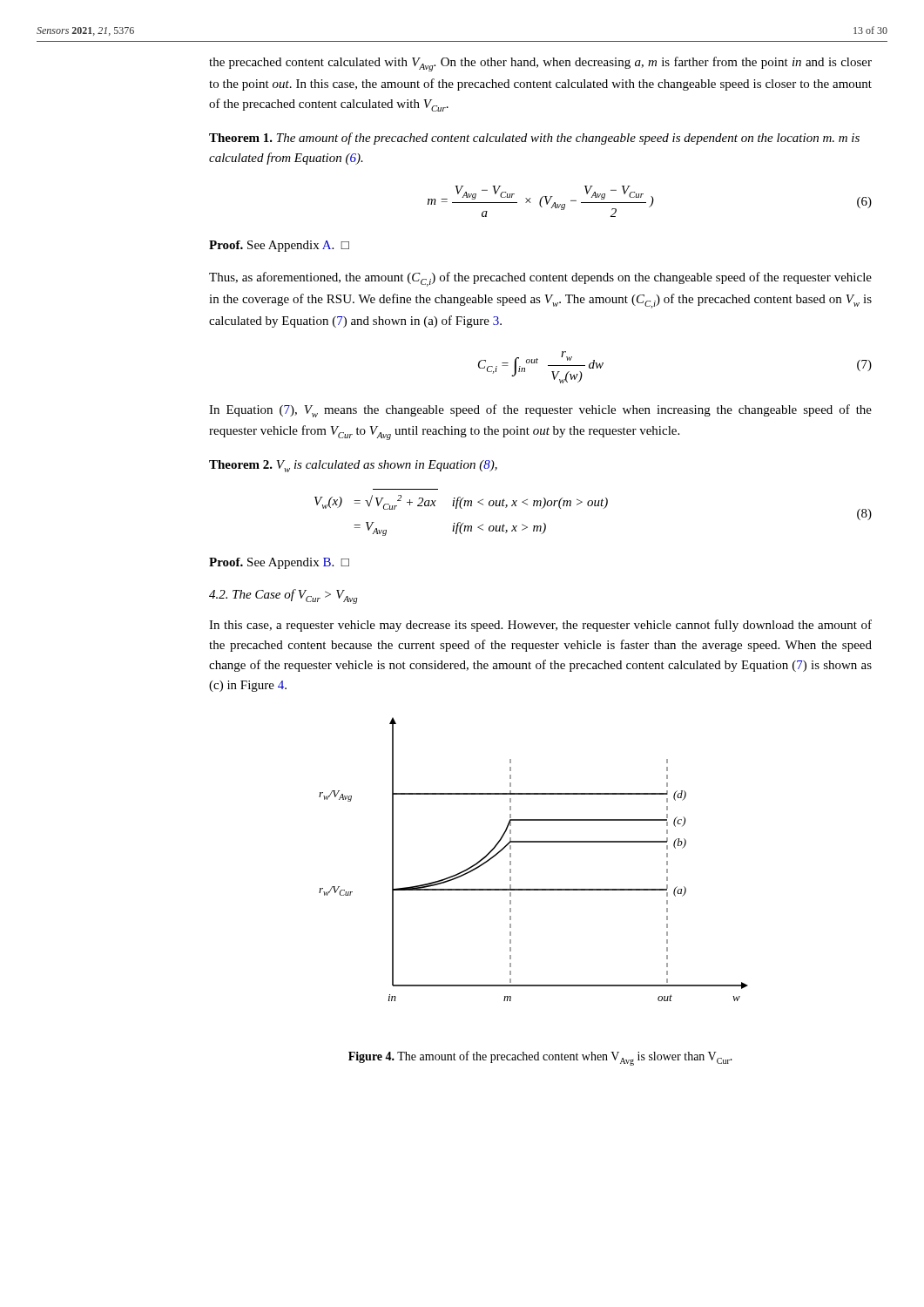Locate the element starting "Vw(x) = √VCur2 + 2ax if(m out) ="
924x1307 pixels.
(x=593, y=514)
